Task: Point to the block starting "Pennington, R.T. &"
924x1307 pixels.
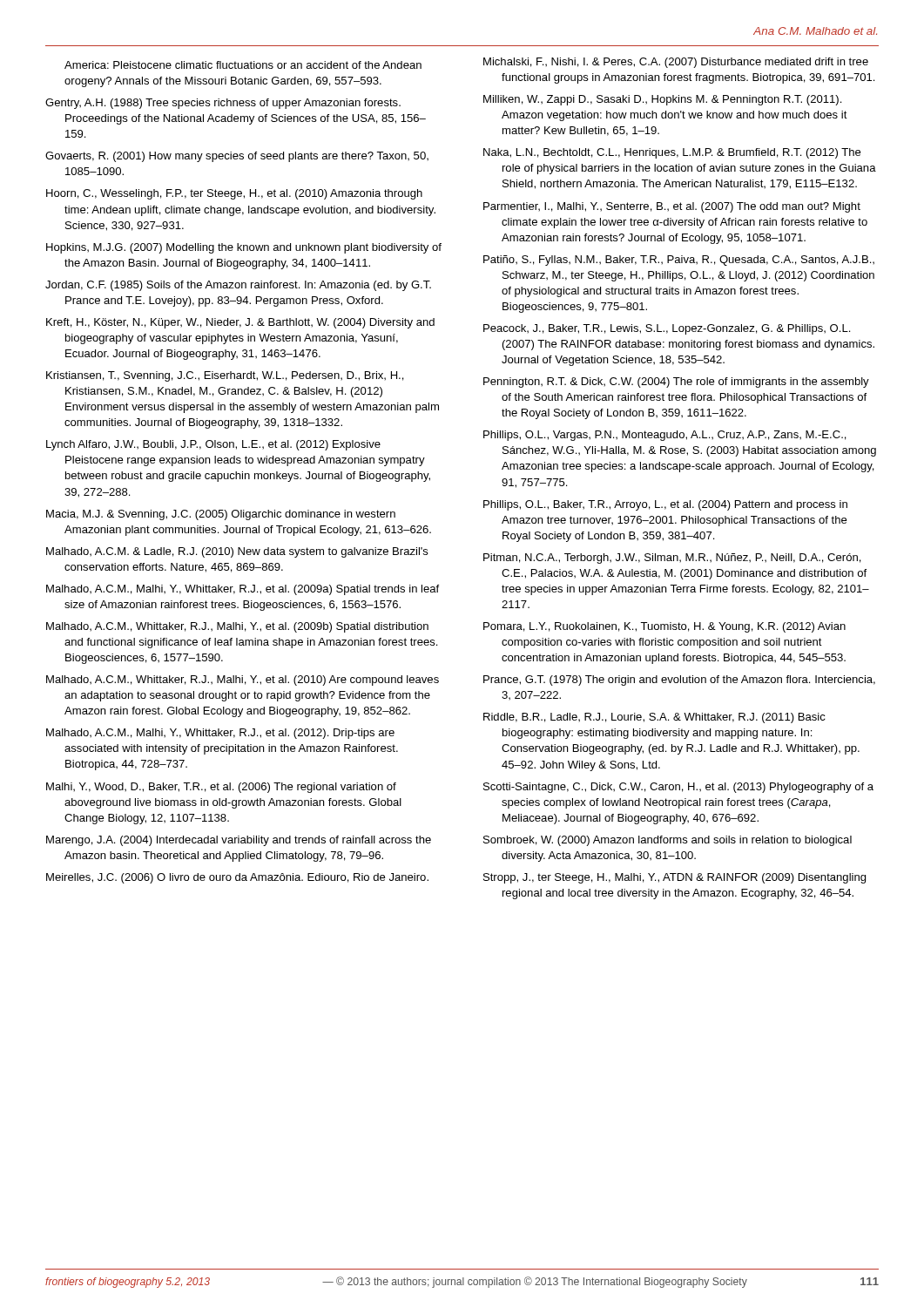Action: [676, 397]
